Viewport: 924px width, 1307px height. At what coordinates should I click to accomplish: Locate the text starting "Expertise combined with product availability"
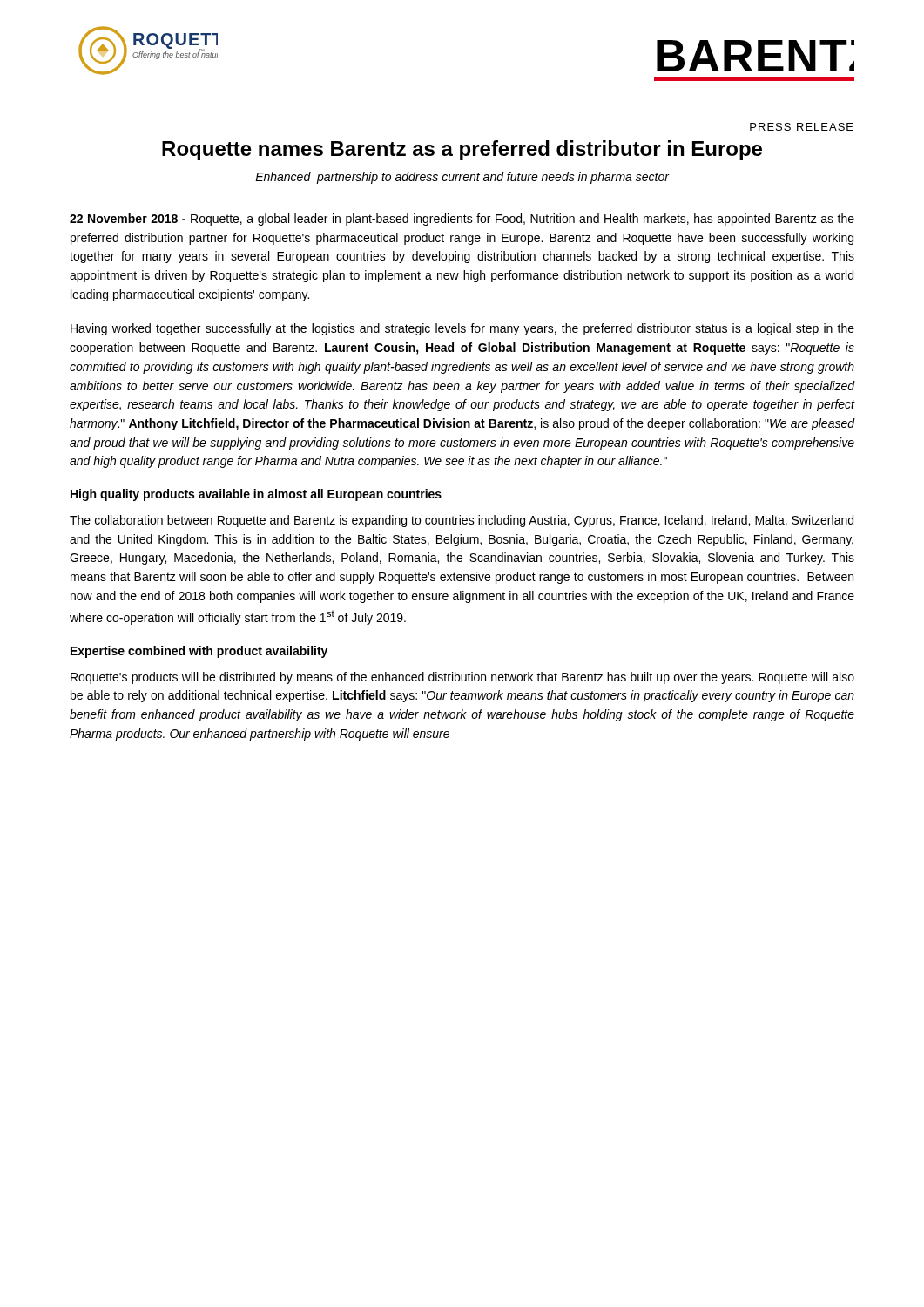[x=199, y=651]
